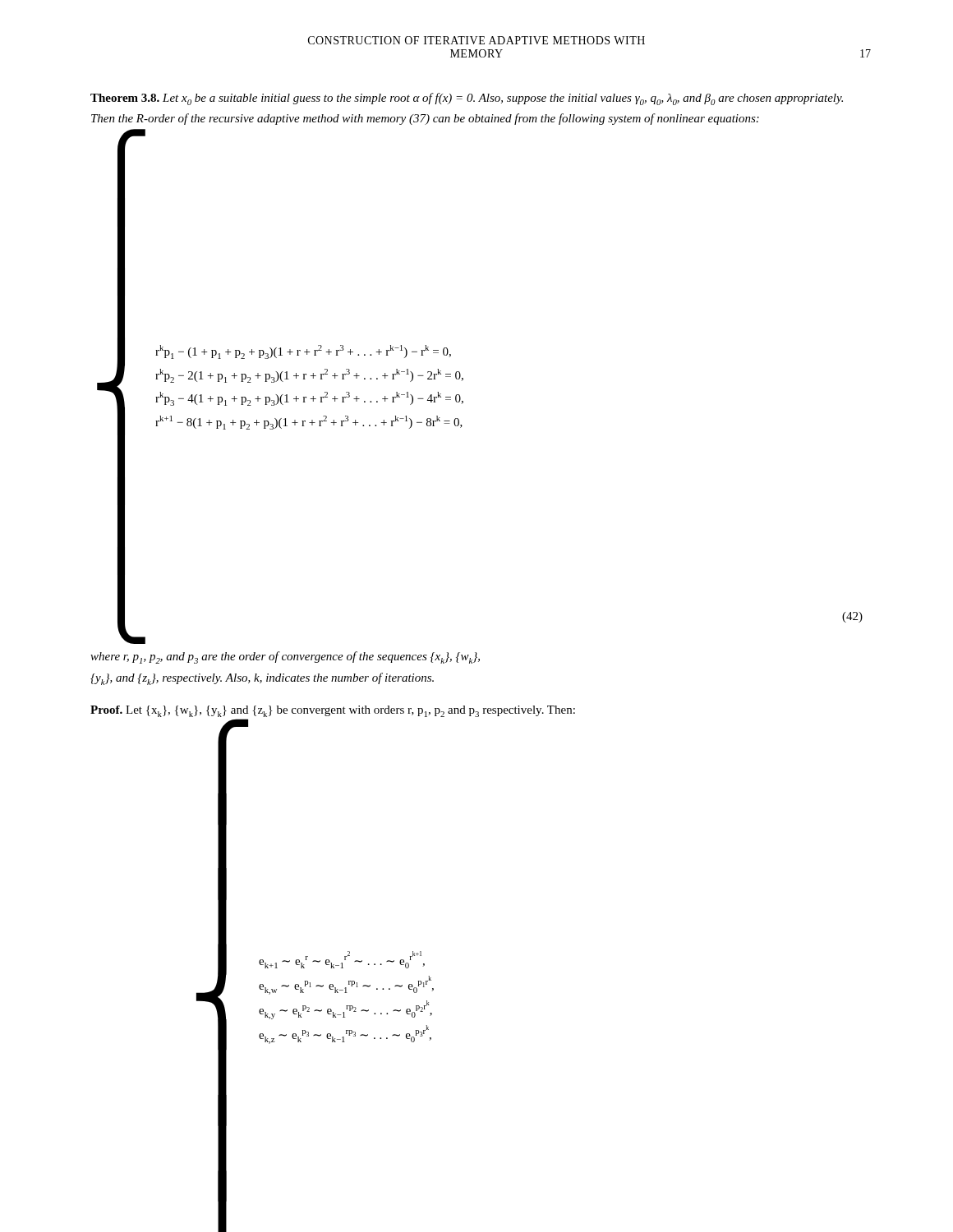
Task: Select the text block with the text "Proof. Let {xk}, {wk},"
Action: tap(333, 710)
